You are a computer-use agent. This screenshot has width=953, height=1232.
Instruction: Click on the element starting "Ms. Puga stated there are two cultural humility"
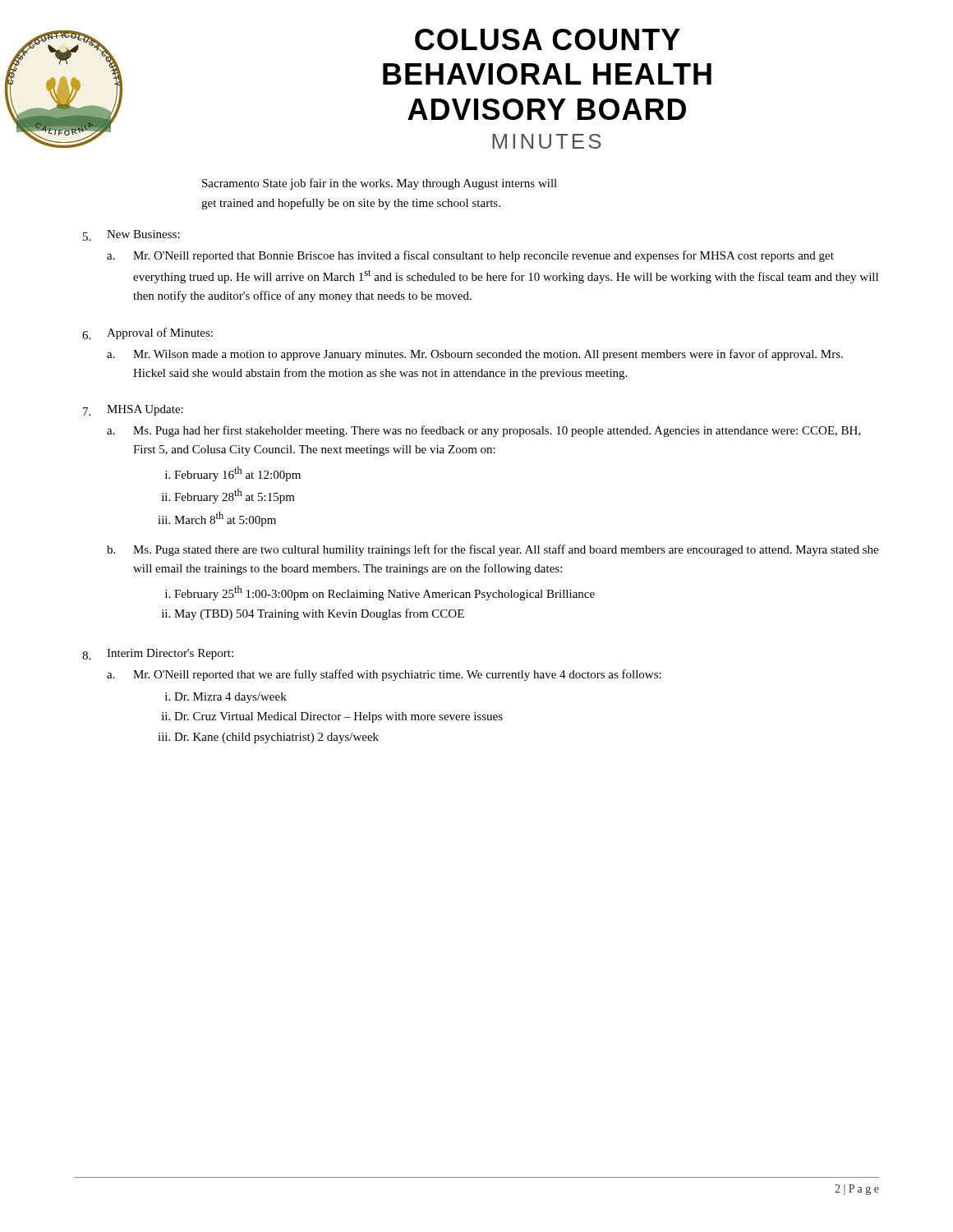click(x=506, y=583)
